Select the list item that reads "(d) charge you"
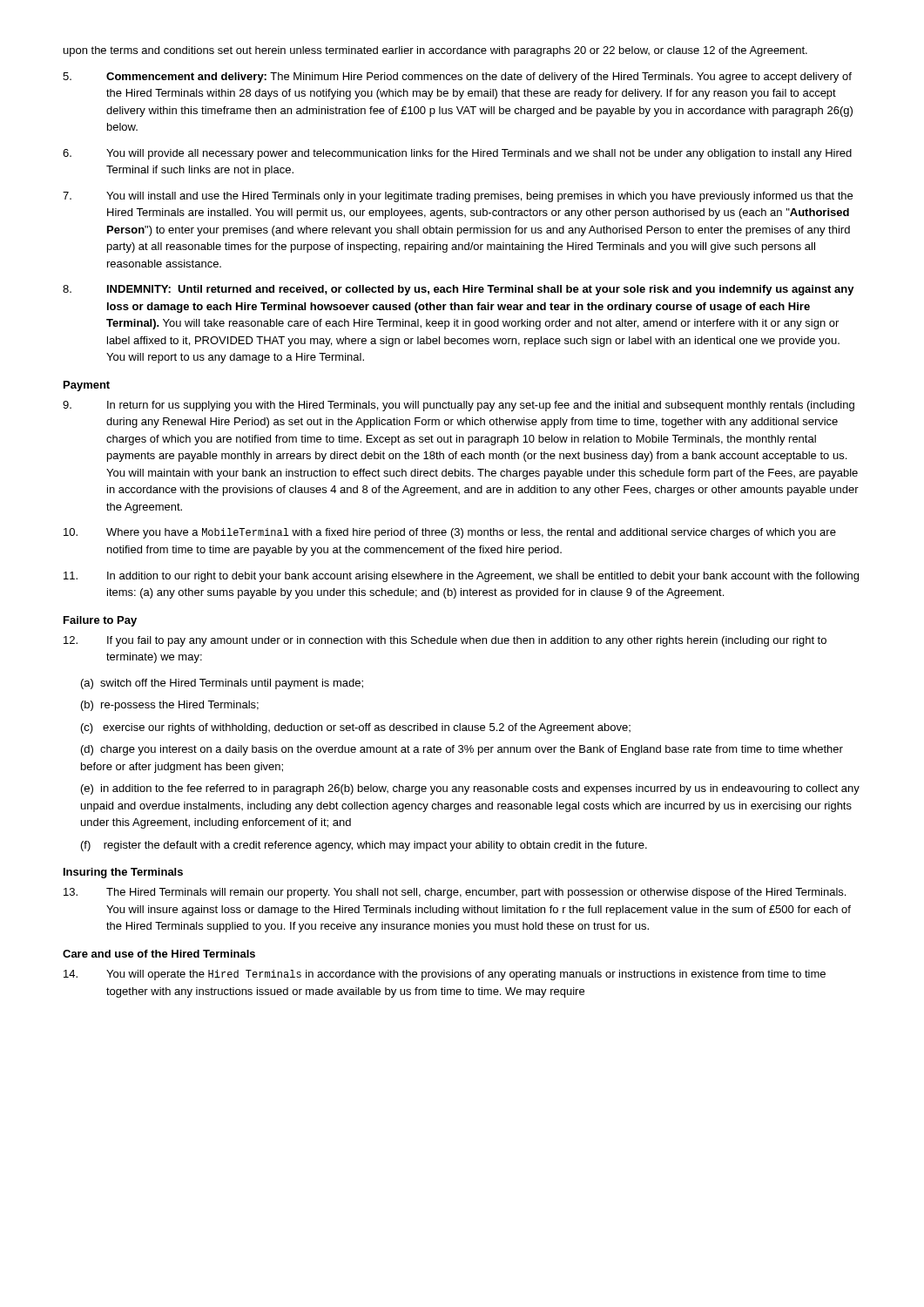This screenshot has height=1307, width=924. [461, 757]
